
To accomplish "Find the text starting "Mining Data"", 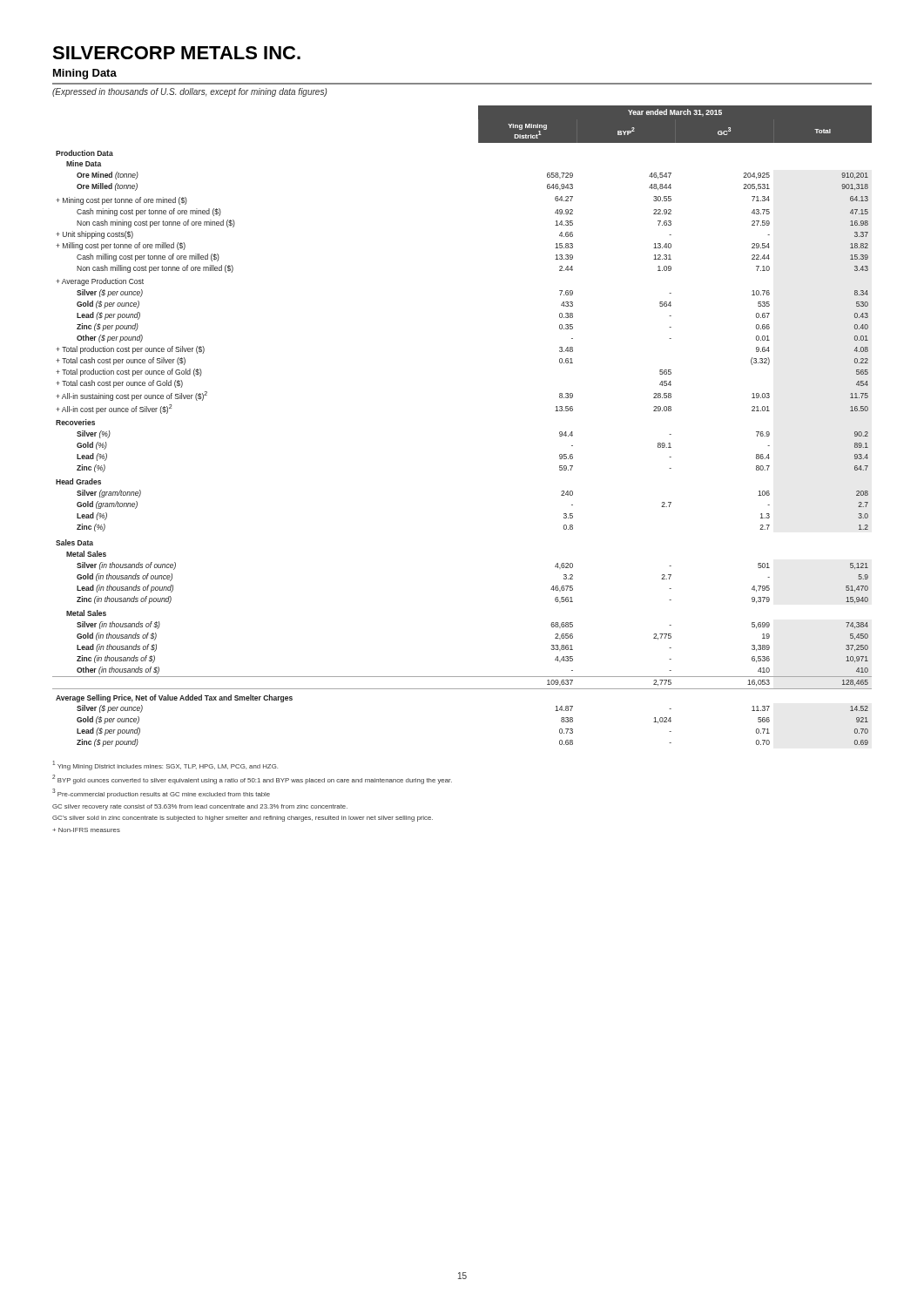I will coord(84,73).
